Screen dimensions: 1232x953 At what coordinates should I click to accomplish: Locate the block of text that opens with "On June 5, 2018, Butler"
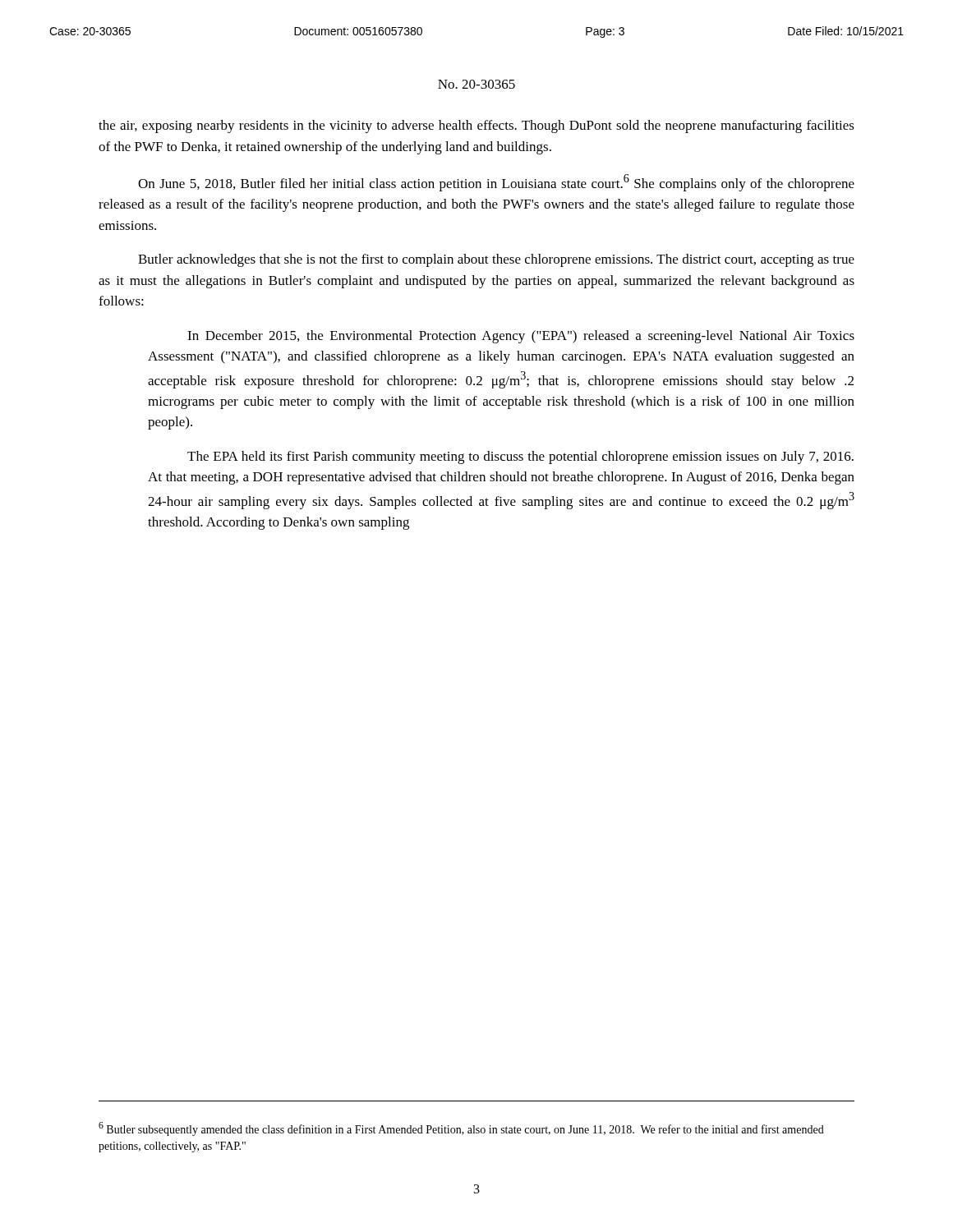coord(476,203)
